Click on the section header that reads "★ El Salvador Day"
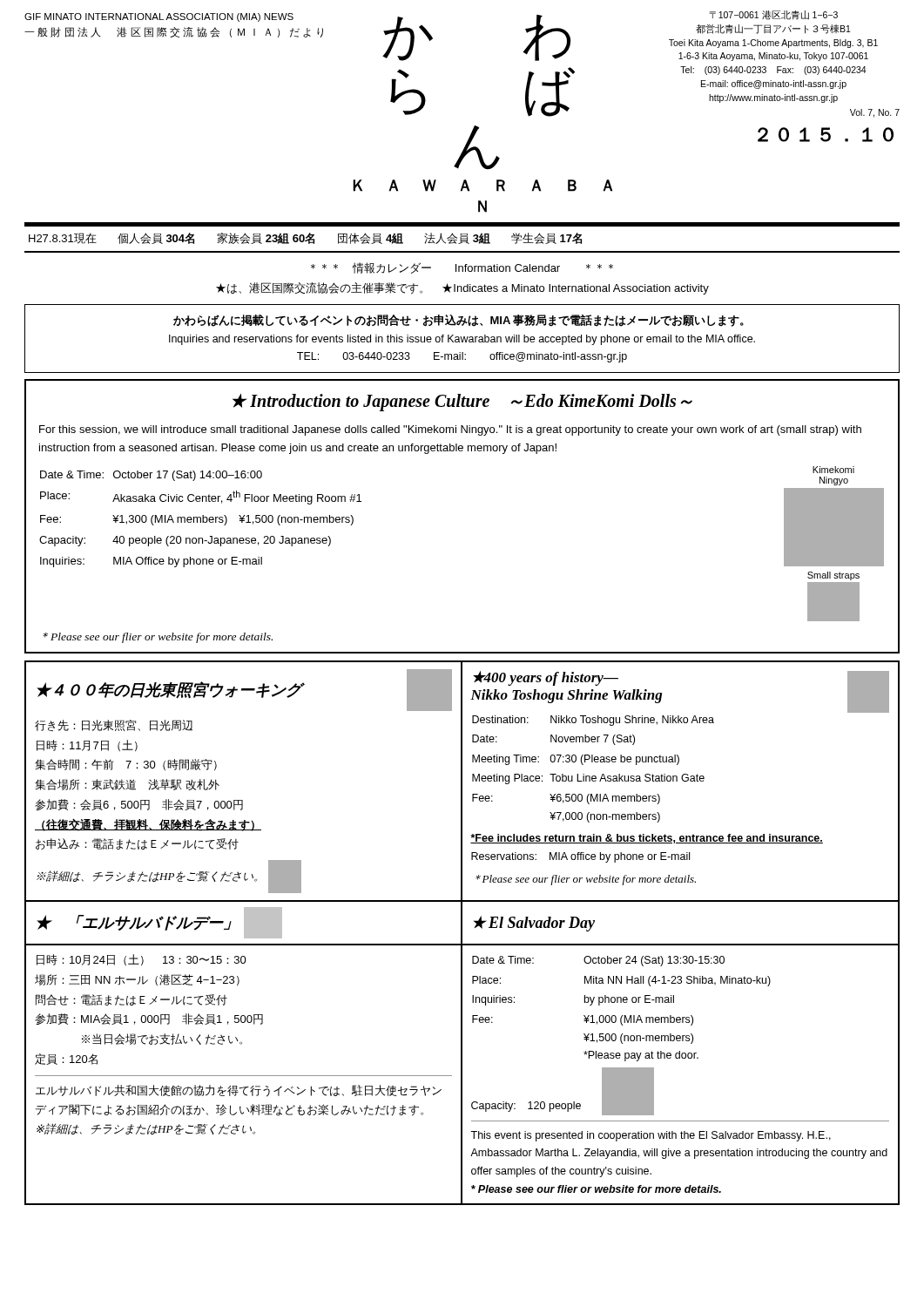 pos(533,923)
